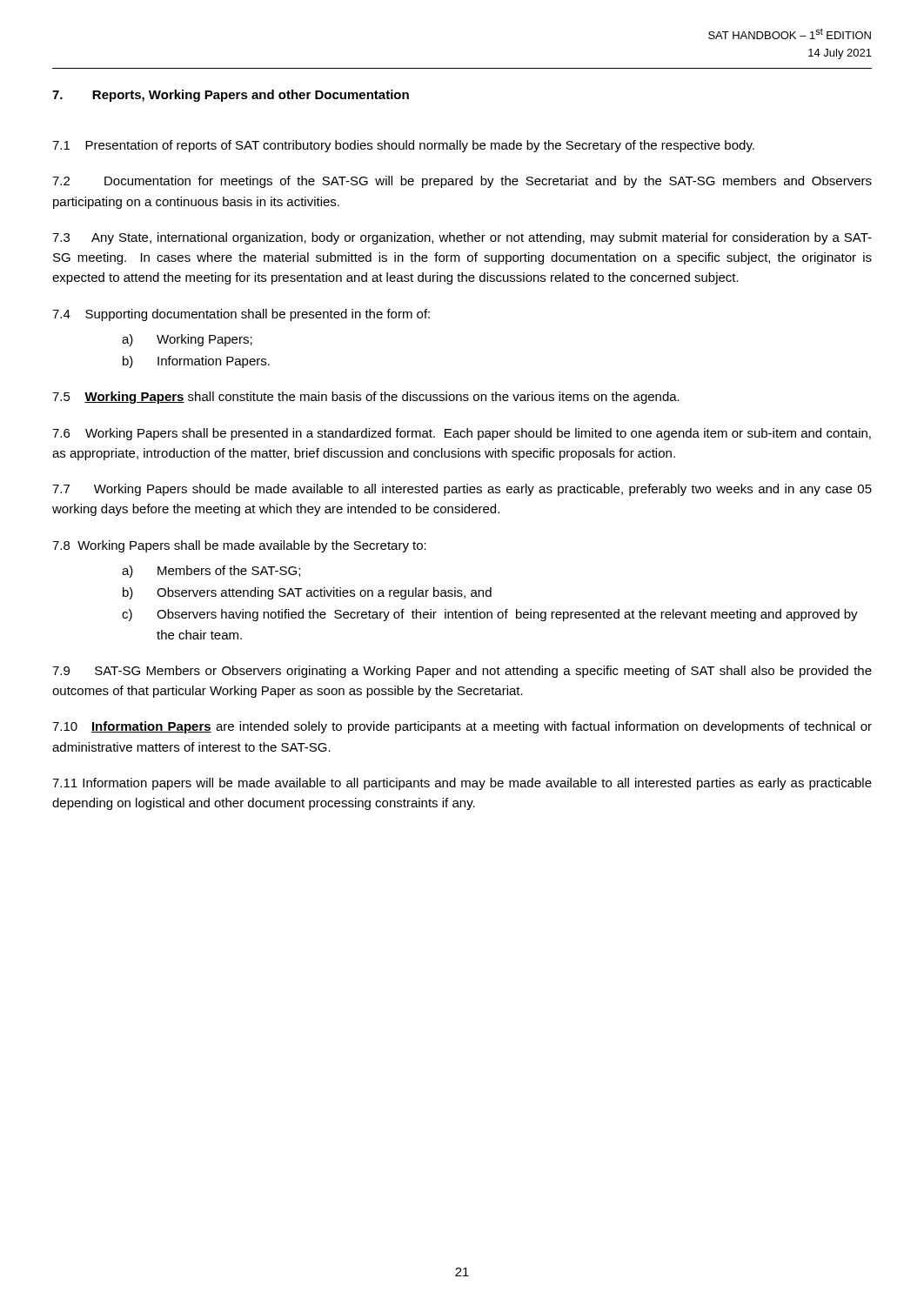
Task: Point to the text block starting "6 Working Papers shall be presented in a"
Action: (x=462, y=443)
